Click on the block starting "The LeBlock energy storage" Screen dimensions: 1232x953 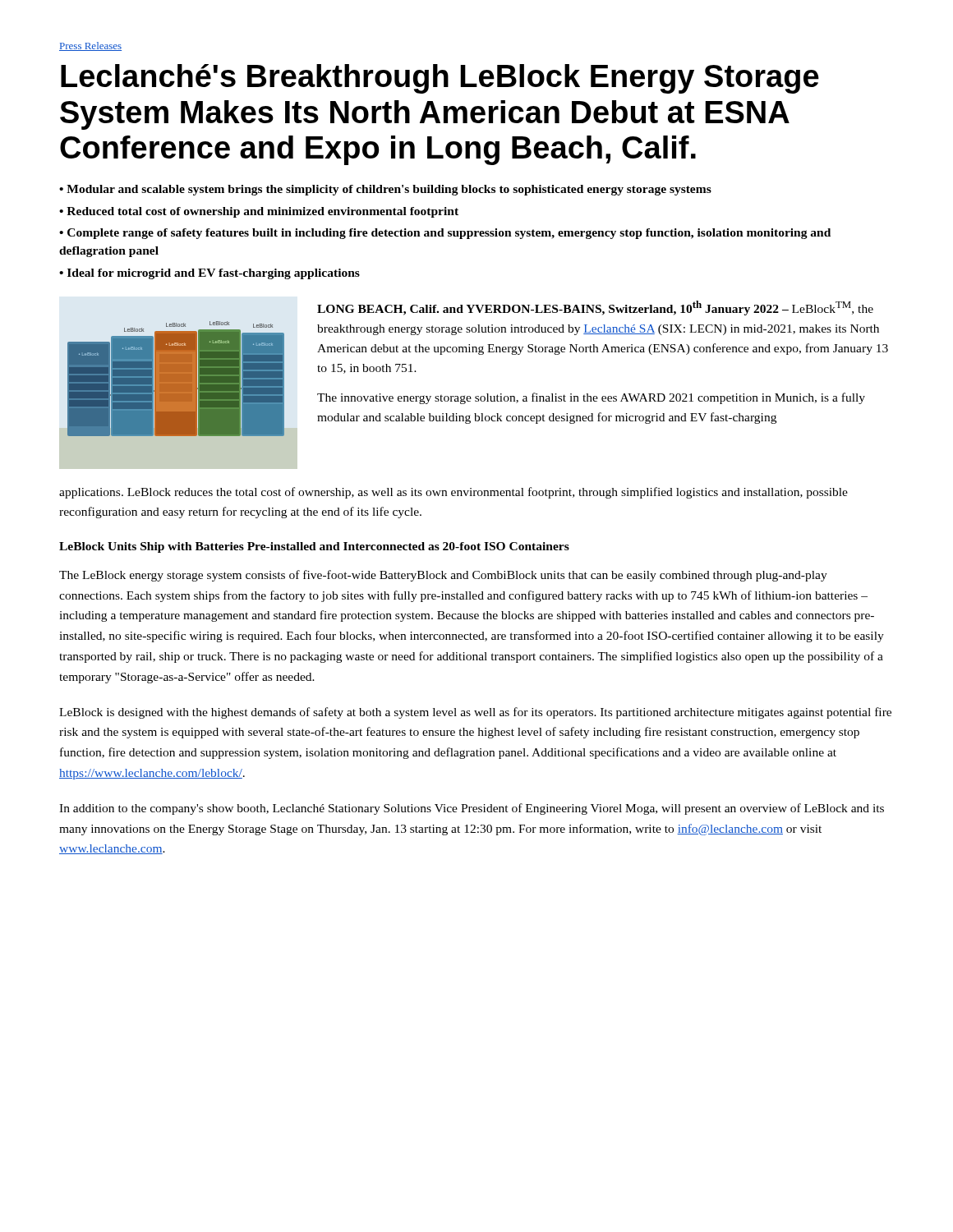(x=471, y=625)
